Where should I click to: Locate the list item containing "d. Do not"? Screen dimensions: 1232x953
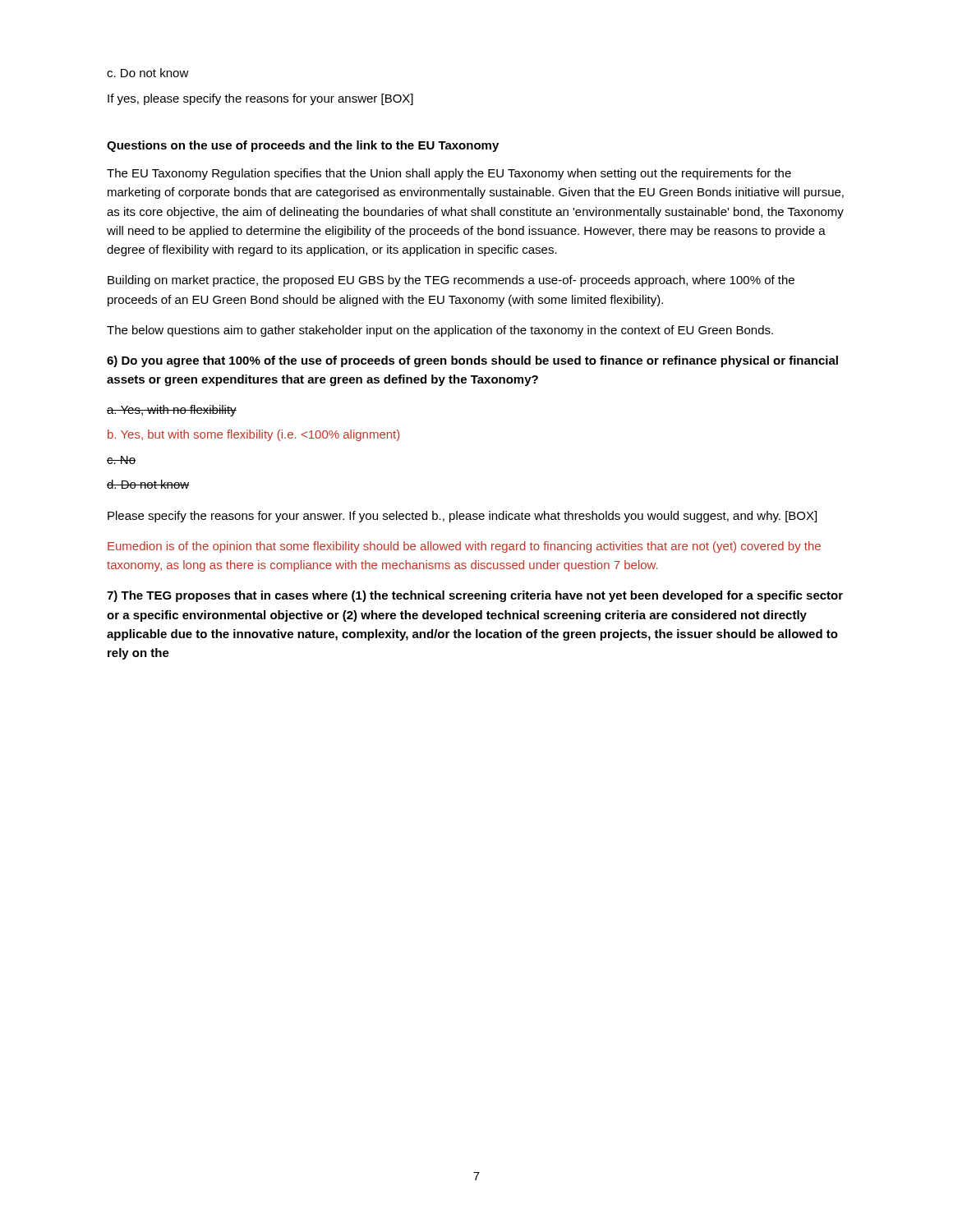tap(148, 484)
